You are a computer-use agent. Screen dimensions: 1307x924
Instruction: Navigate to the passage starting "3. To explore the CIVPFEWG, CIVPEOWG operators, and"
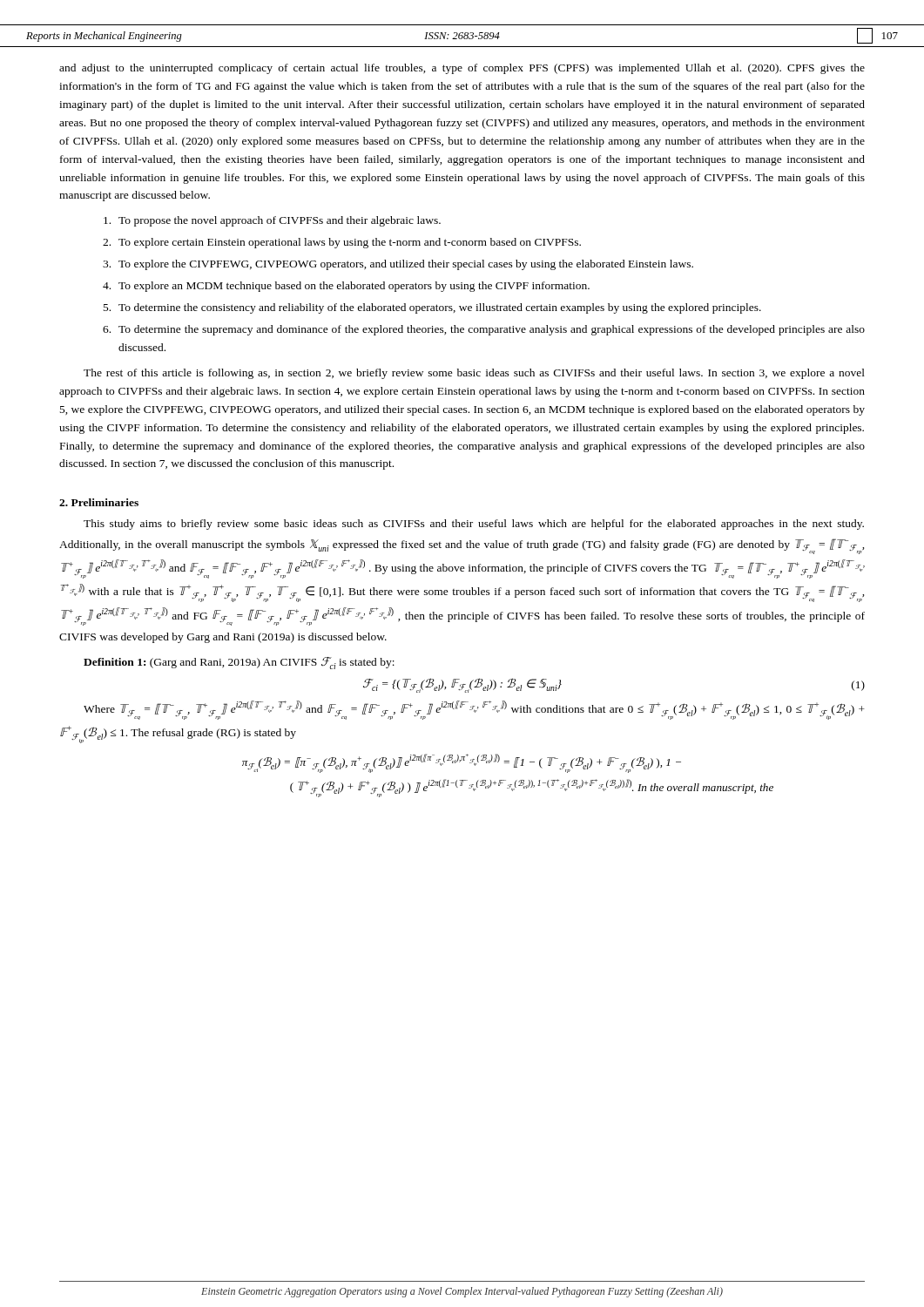pyautogui.click(x=475, y=265)
